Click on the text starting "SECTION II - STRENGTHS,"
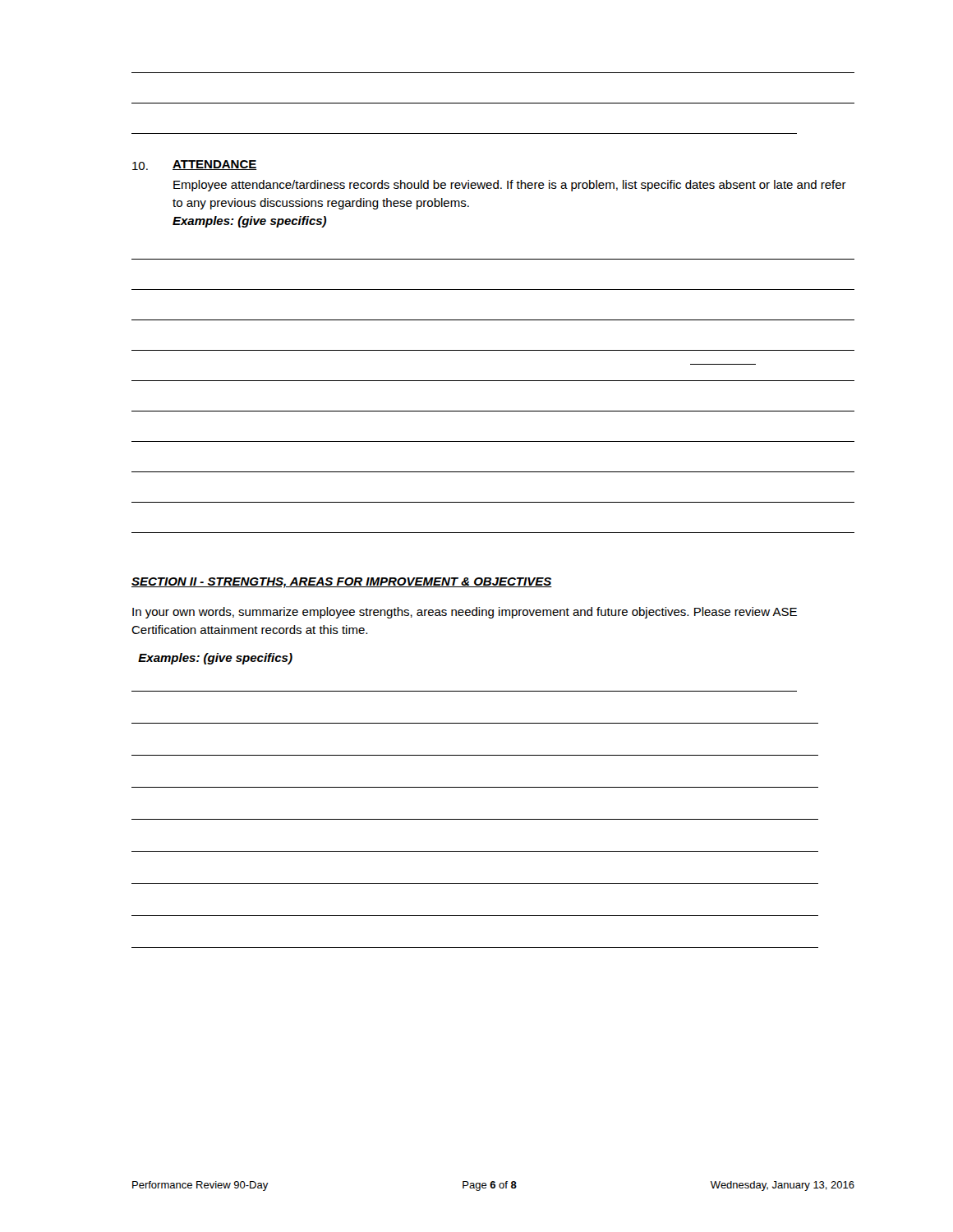Image resolution: width=953 pixels, height=1232 pixels. coord(341,581)
